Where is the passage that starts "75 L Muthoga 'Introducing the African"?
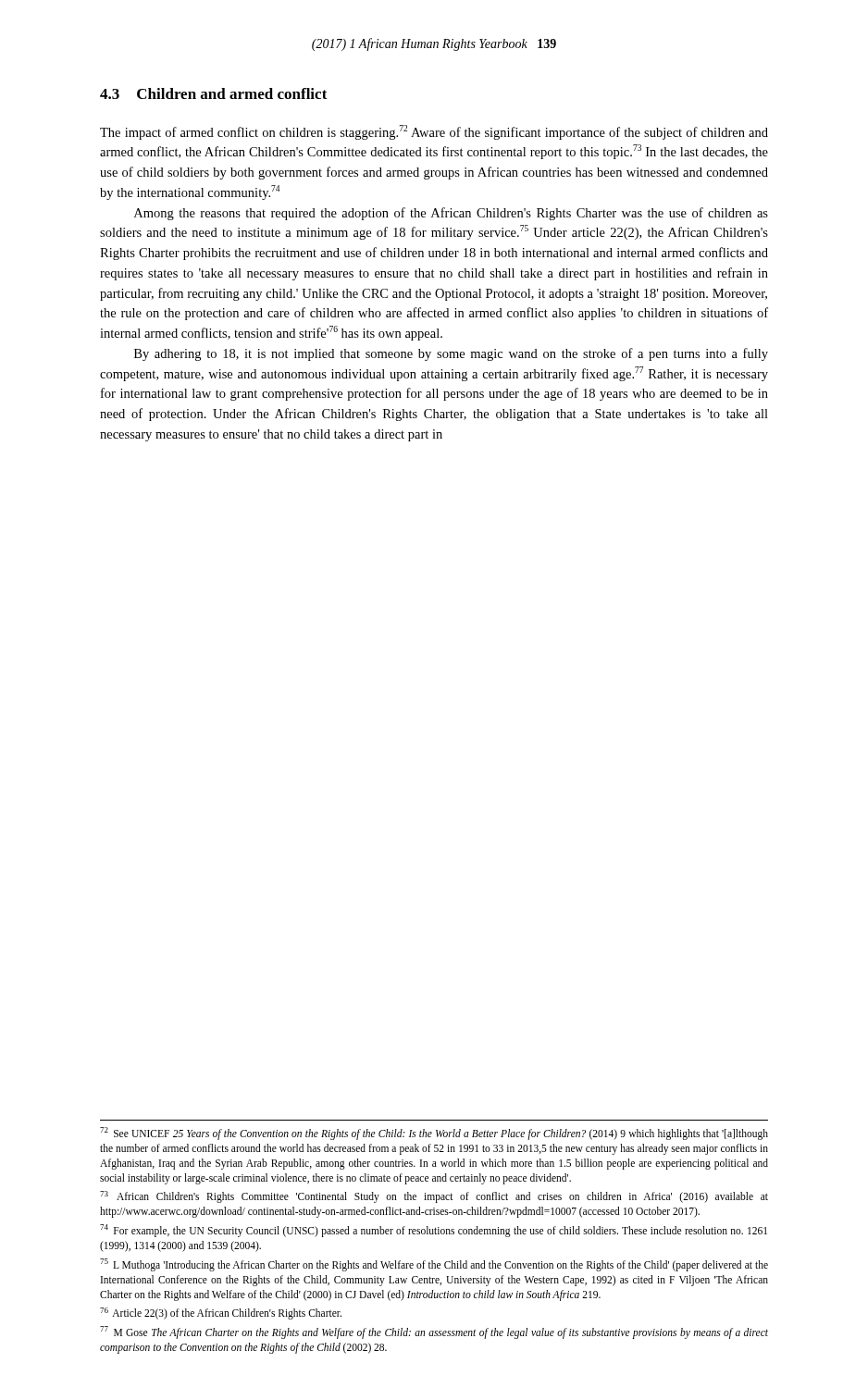The height and width of the screenshot is (1388, 868). coord(434,1279)
